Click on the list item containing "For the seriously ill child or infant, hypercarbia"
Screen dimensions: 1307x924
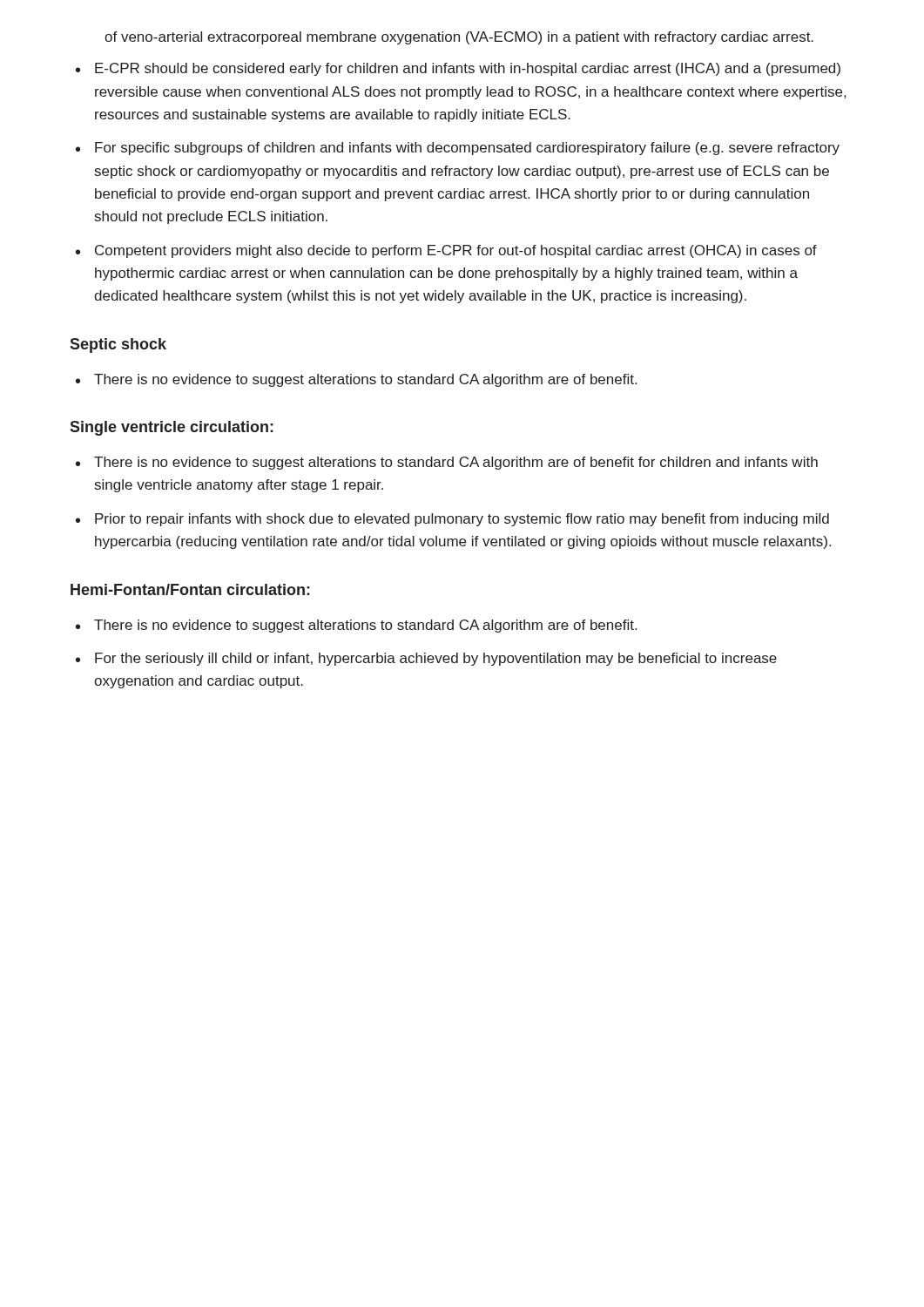point(436,670)
